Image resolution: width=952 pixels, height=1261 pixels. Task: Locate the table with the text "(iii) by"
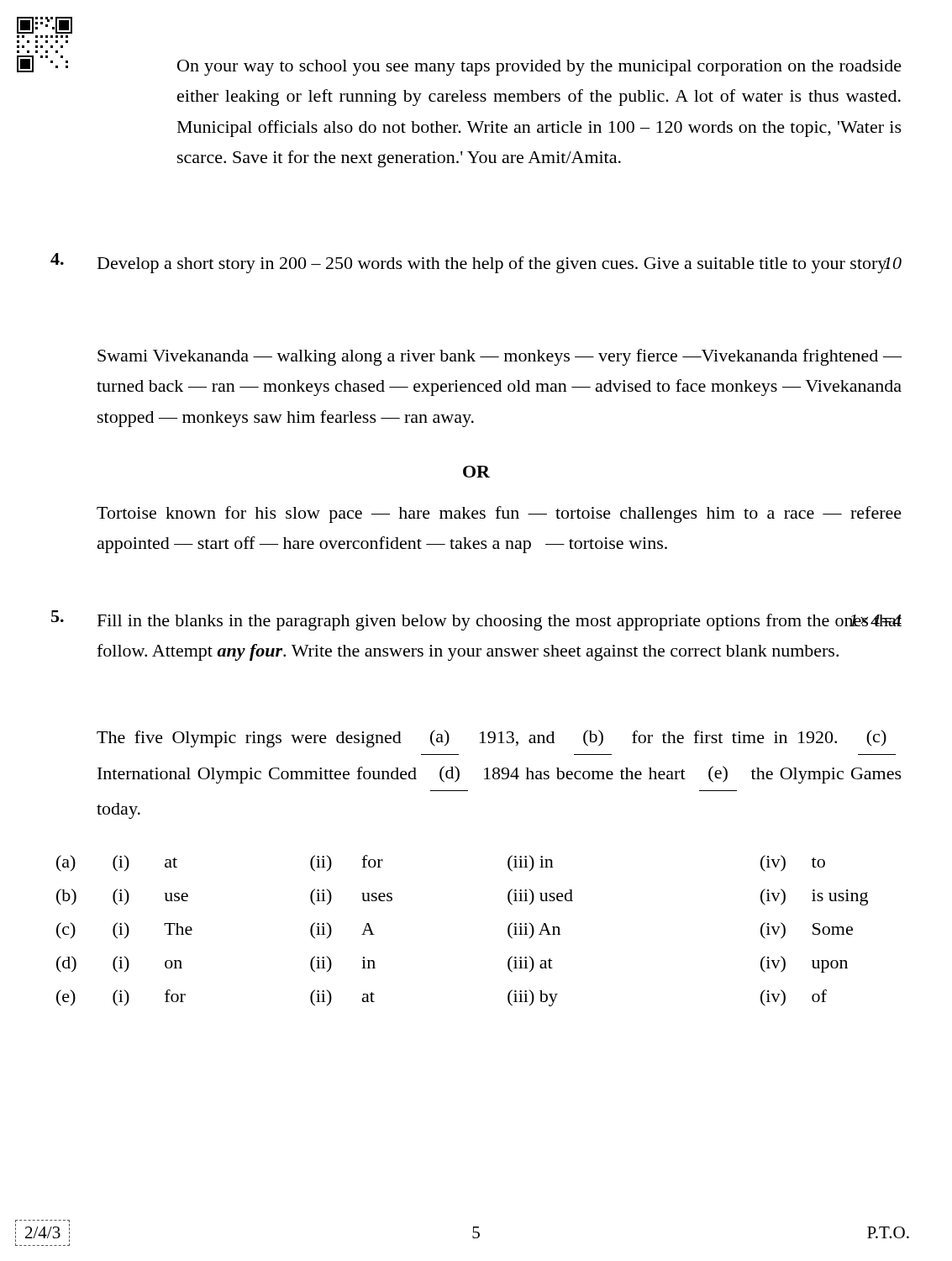(477, 925)
